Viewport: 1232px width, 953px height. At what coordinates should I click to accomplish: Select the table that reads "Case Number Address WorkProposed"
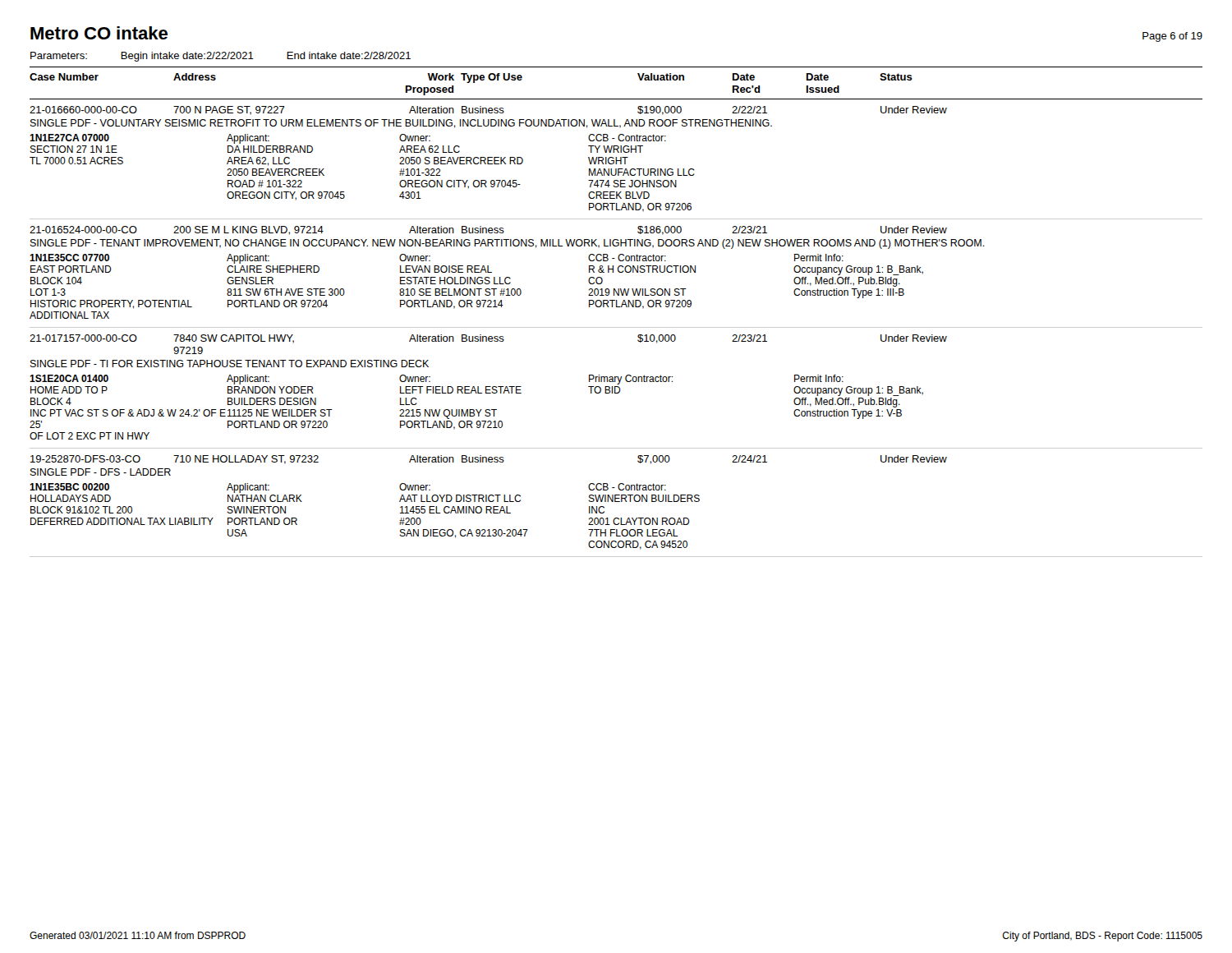click(x=616, y=312)
